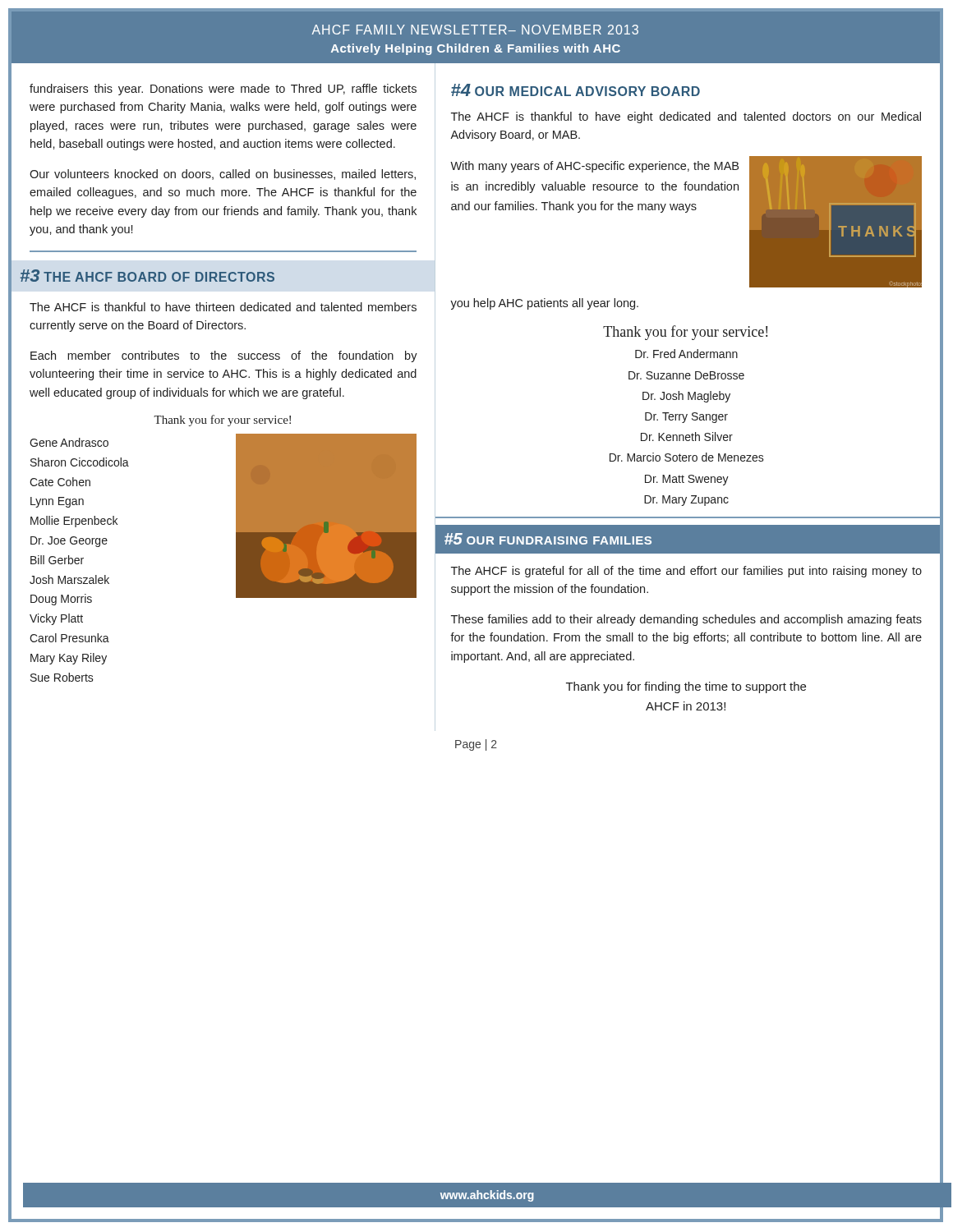
Task: Click on the passage starting "you help AHC patients all"
Action: (545, 303)
